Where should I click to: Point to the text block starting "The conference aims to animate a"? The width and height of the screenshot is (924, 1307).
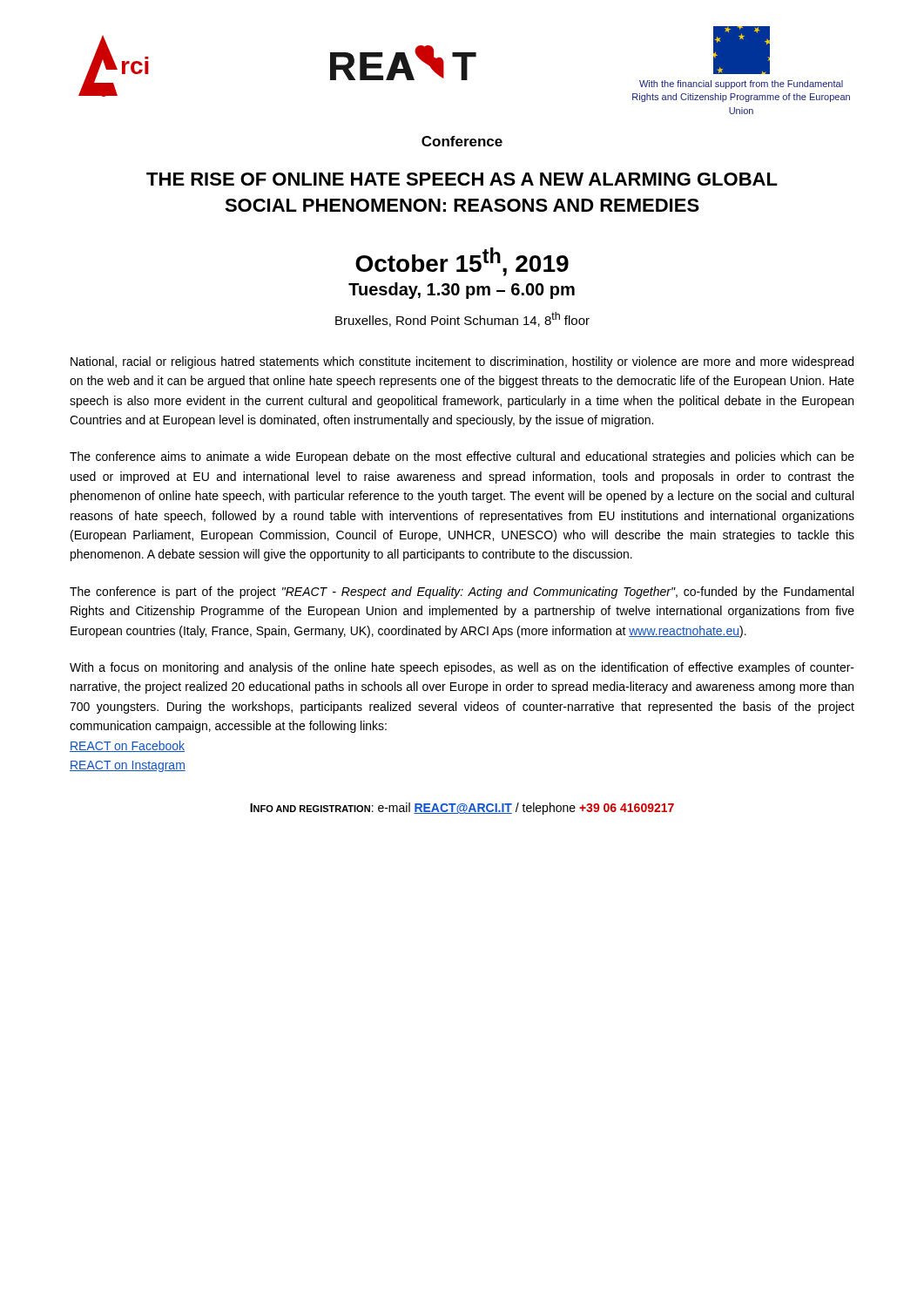tap(462, 506)
